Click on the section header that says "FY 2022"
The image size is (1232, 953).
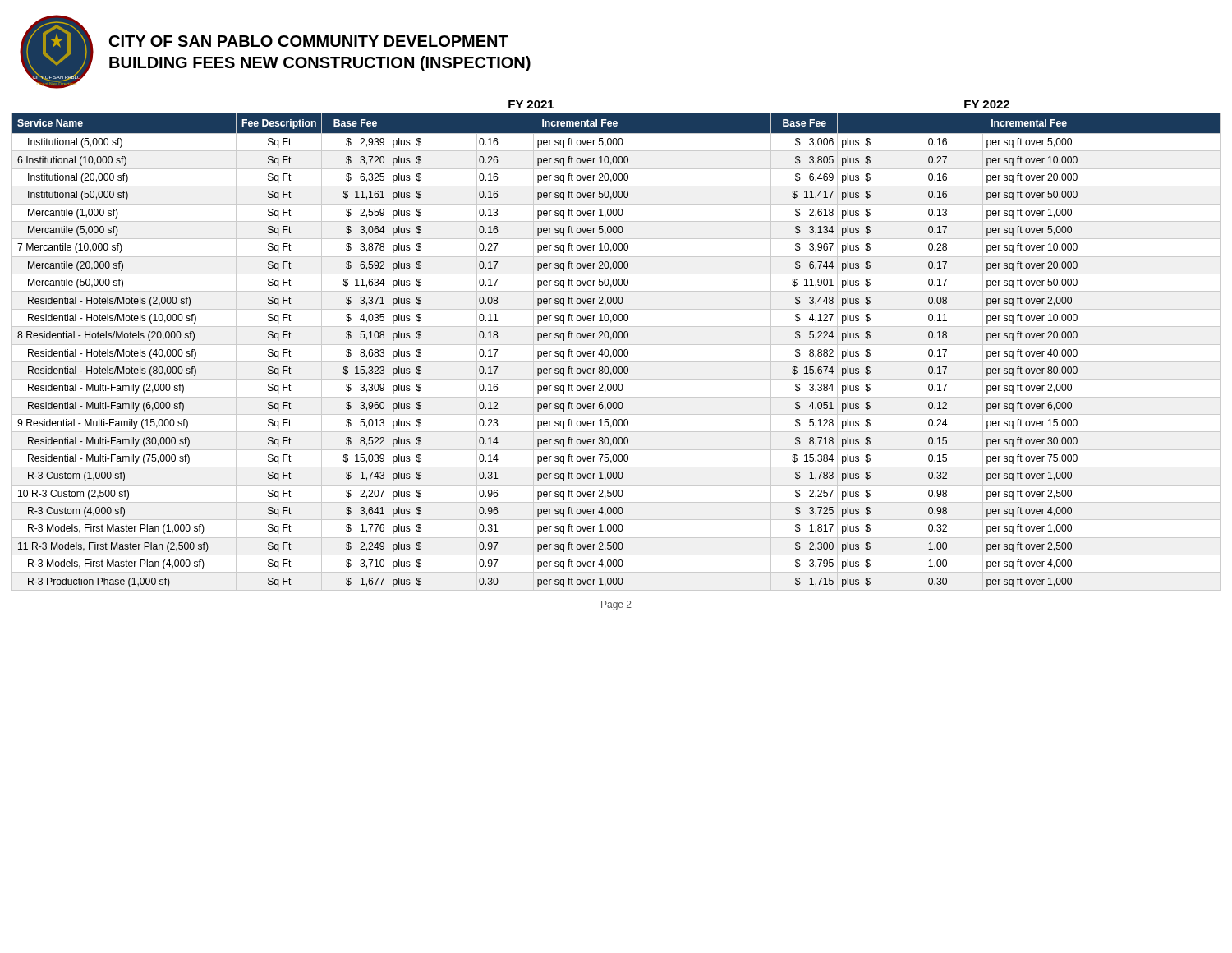pyautogui.click(x=987, y=104)
